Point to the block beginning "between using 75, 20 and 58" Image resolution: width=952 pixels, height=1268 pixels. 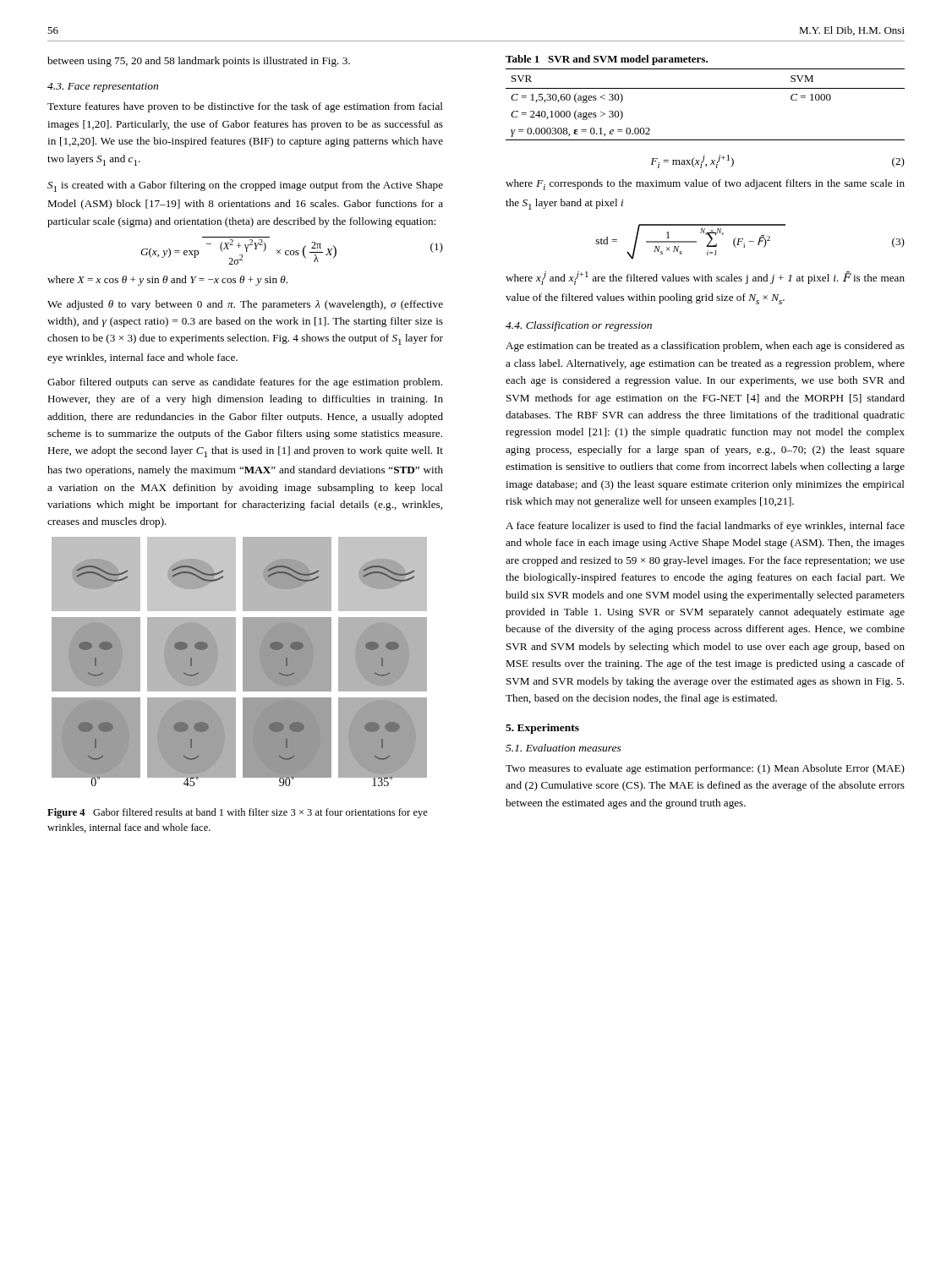[199, 60]
